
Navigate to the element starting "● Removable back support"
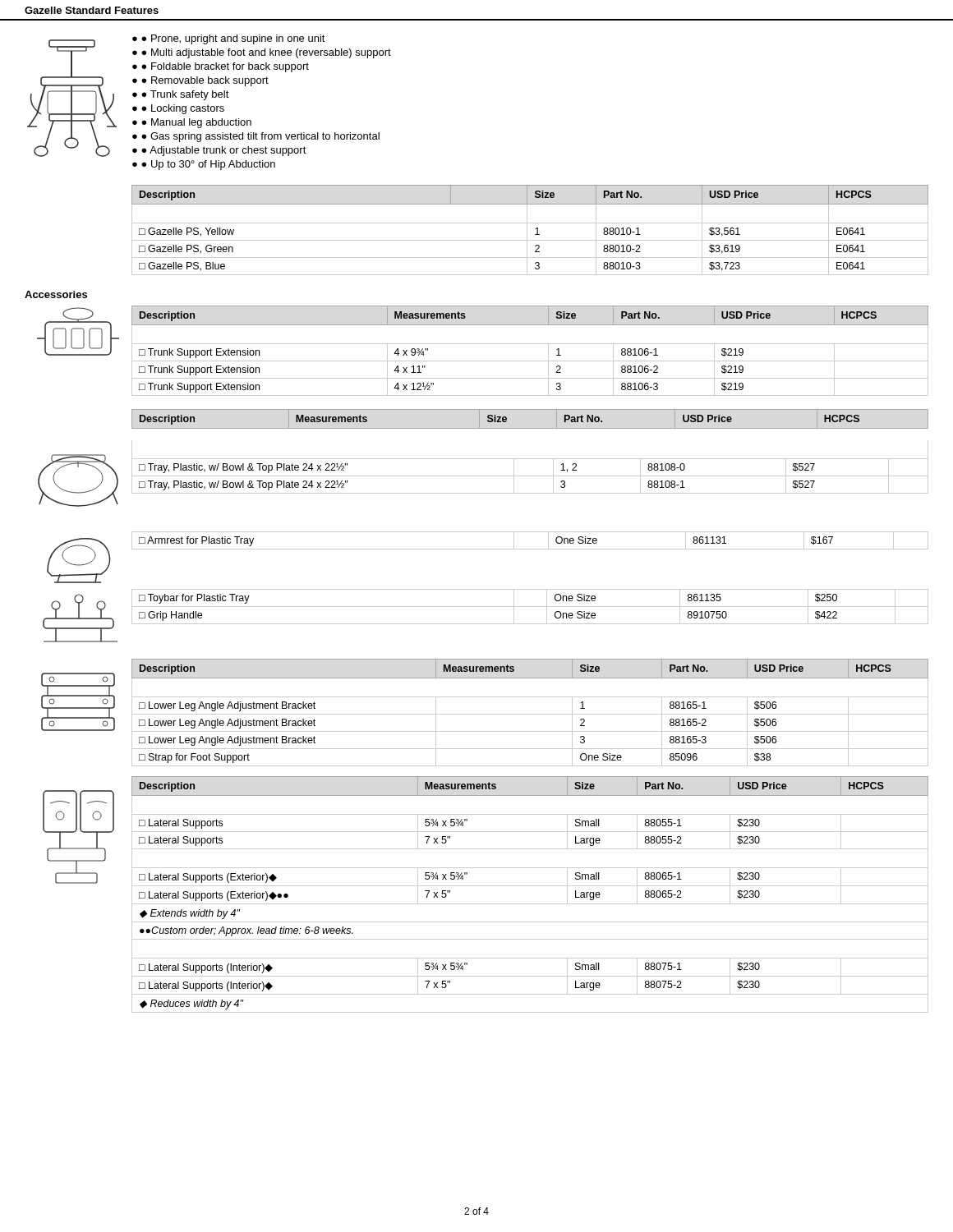pos(205,80)
